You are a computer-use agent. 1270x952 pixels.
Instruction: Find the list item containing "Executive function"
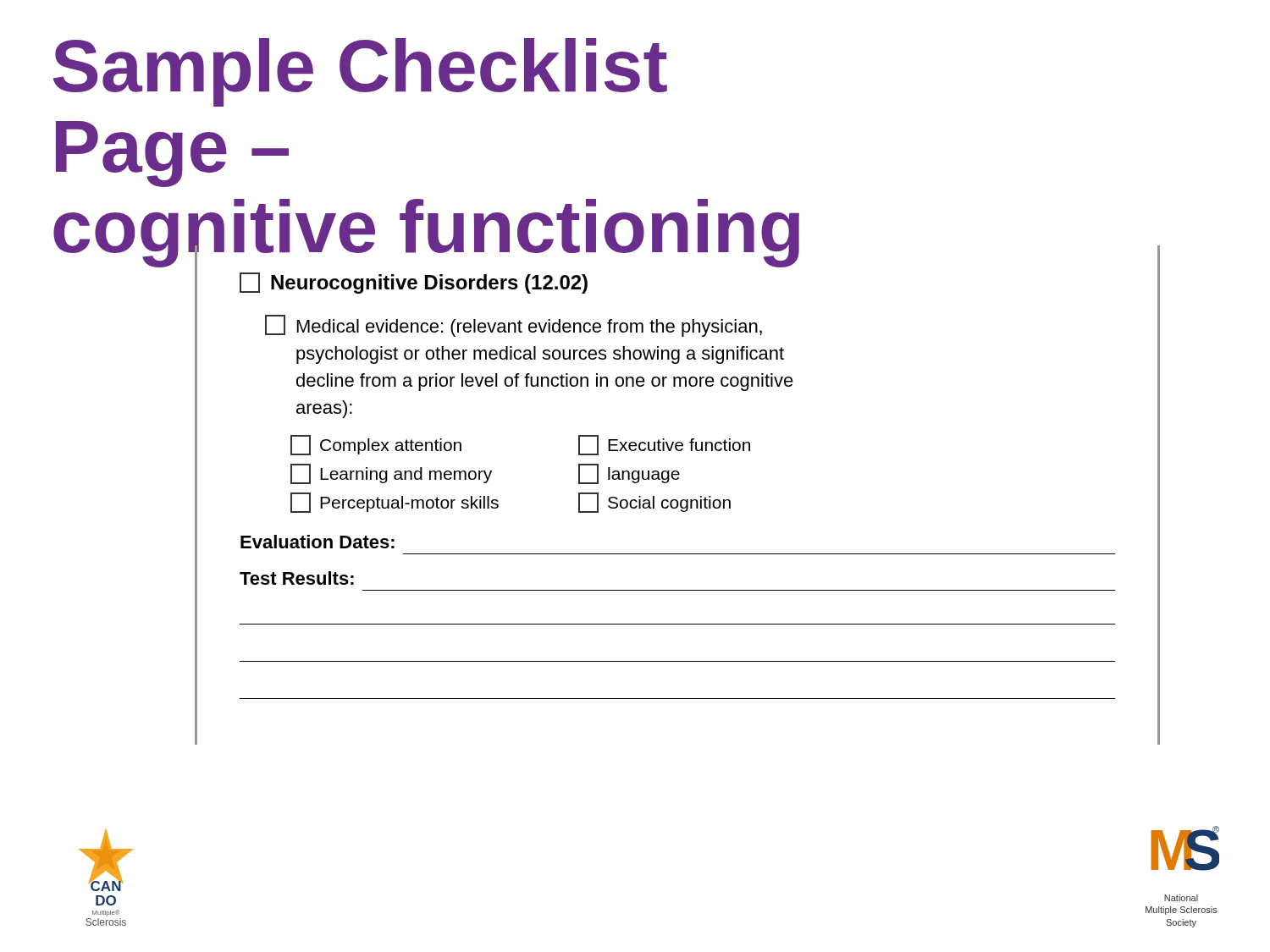(x=665, y=445)
